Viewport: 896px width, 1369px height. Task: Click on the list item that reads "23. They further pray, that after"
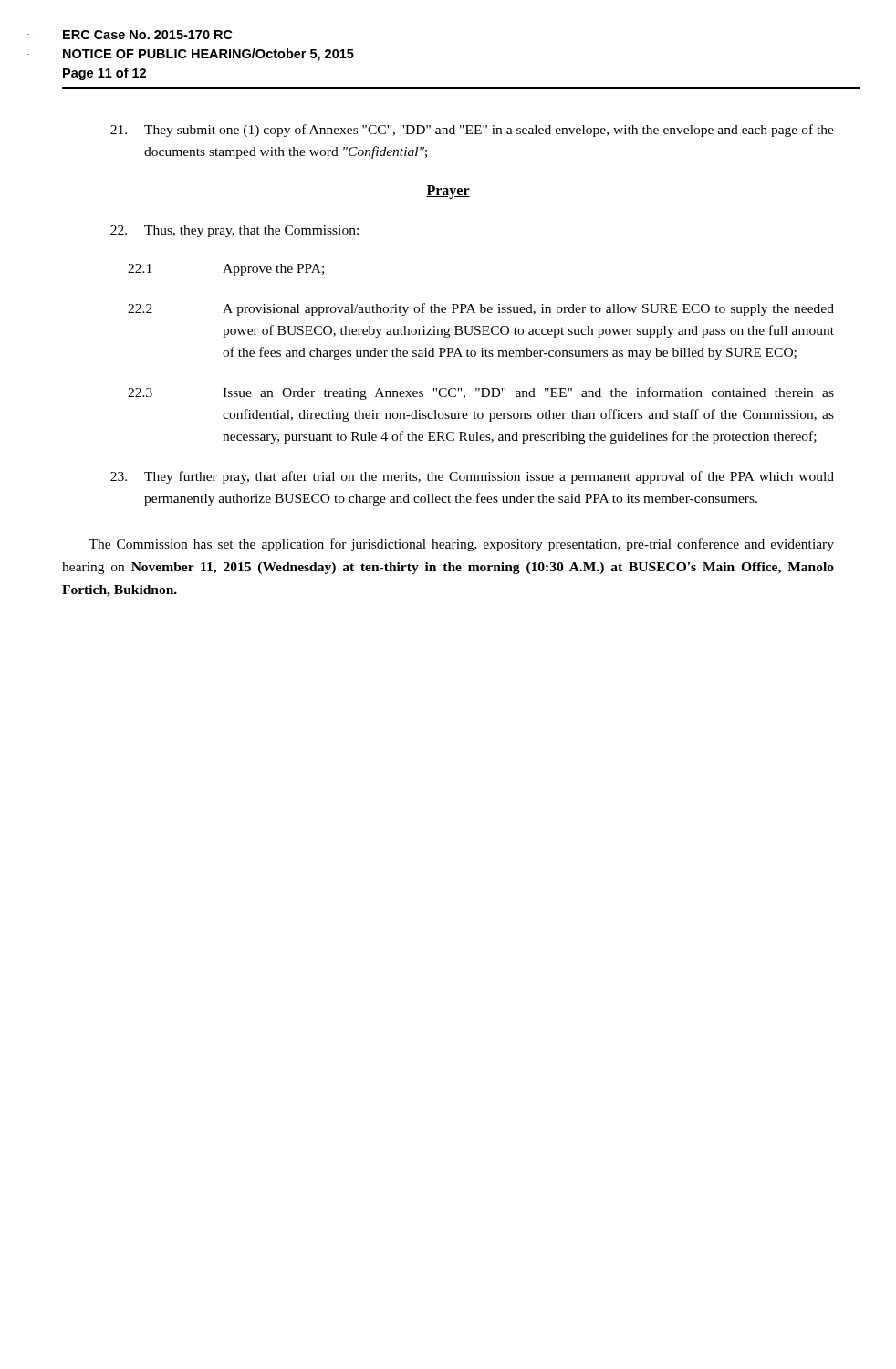(x=448, y=488)
